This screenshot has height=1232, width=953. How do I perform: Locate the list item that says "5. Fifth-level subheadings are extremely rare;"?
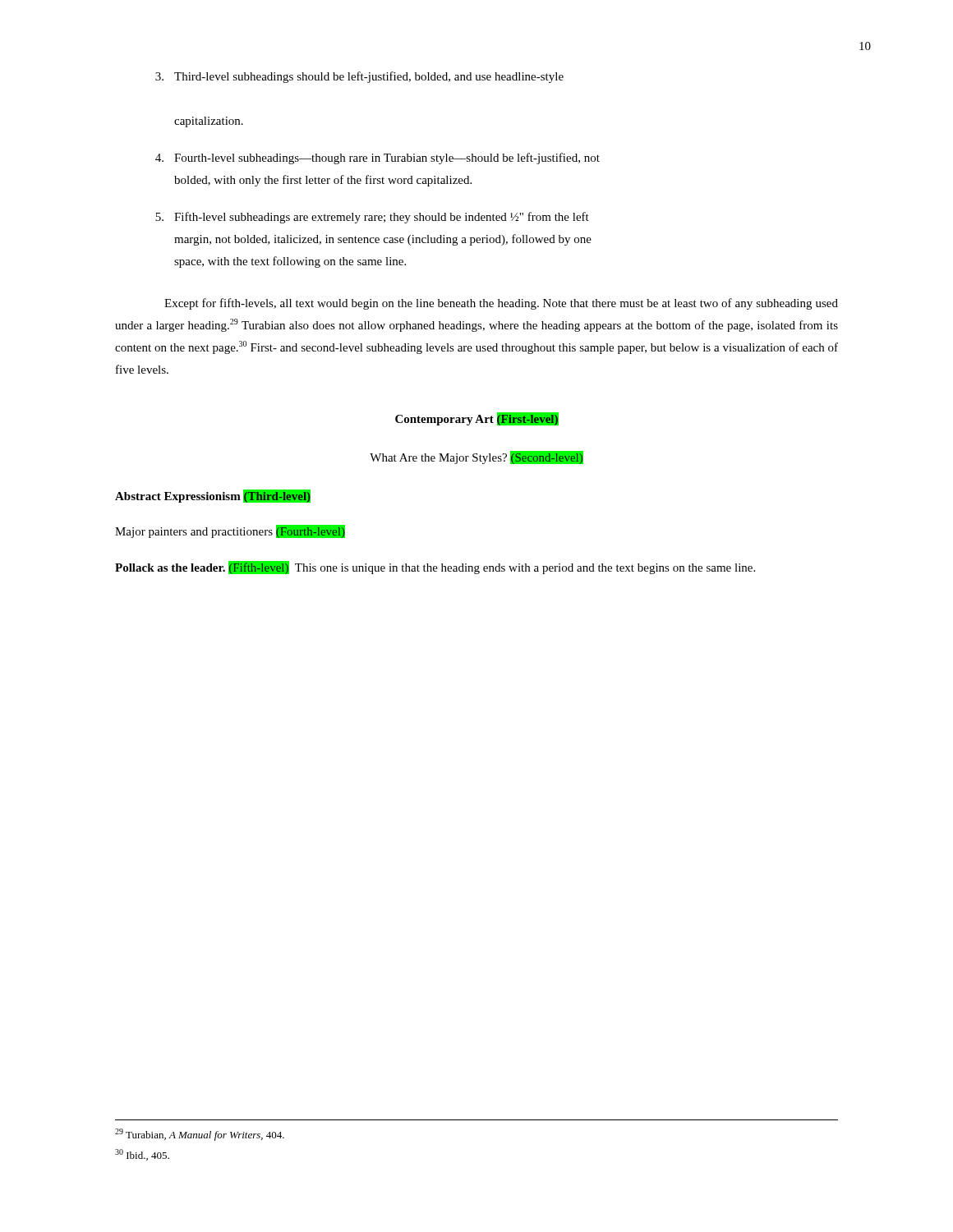476,239
